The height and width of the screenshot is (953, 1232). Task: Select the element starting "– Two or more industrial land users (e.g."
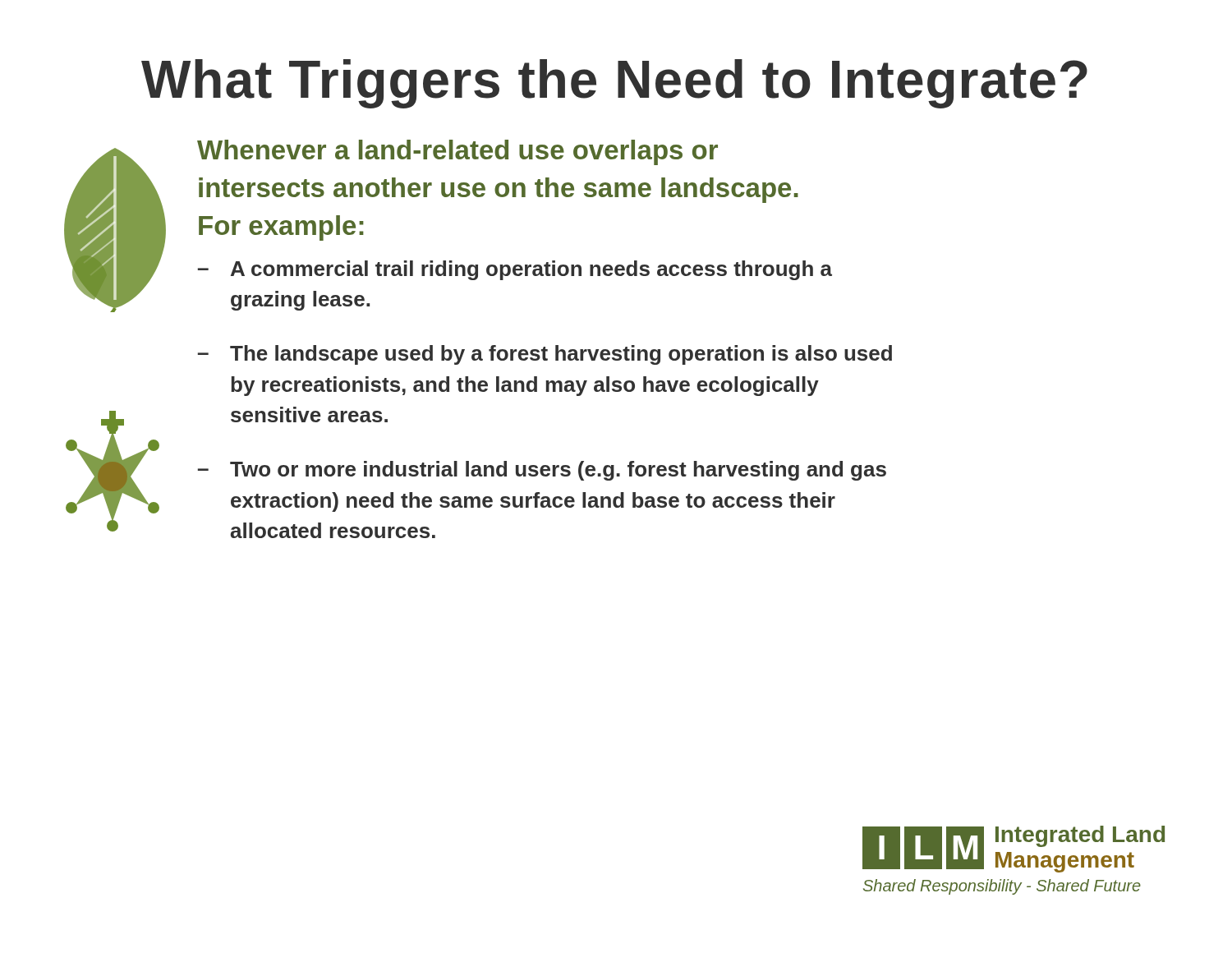pyautogui.click(x=542, y=501)
